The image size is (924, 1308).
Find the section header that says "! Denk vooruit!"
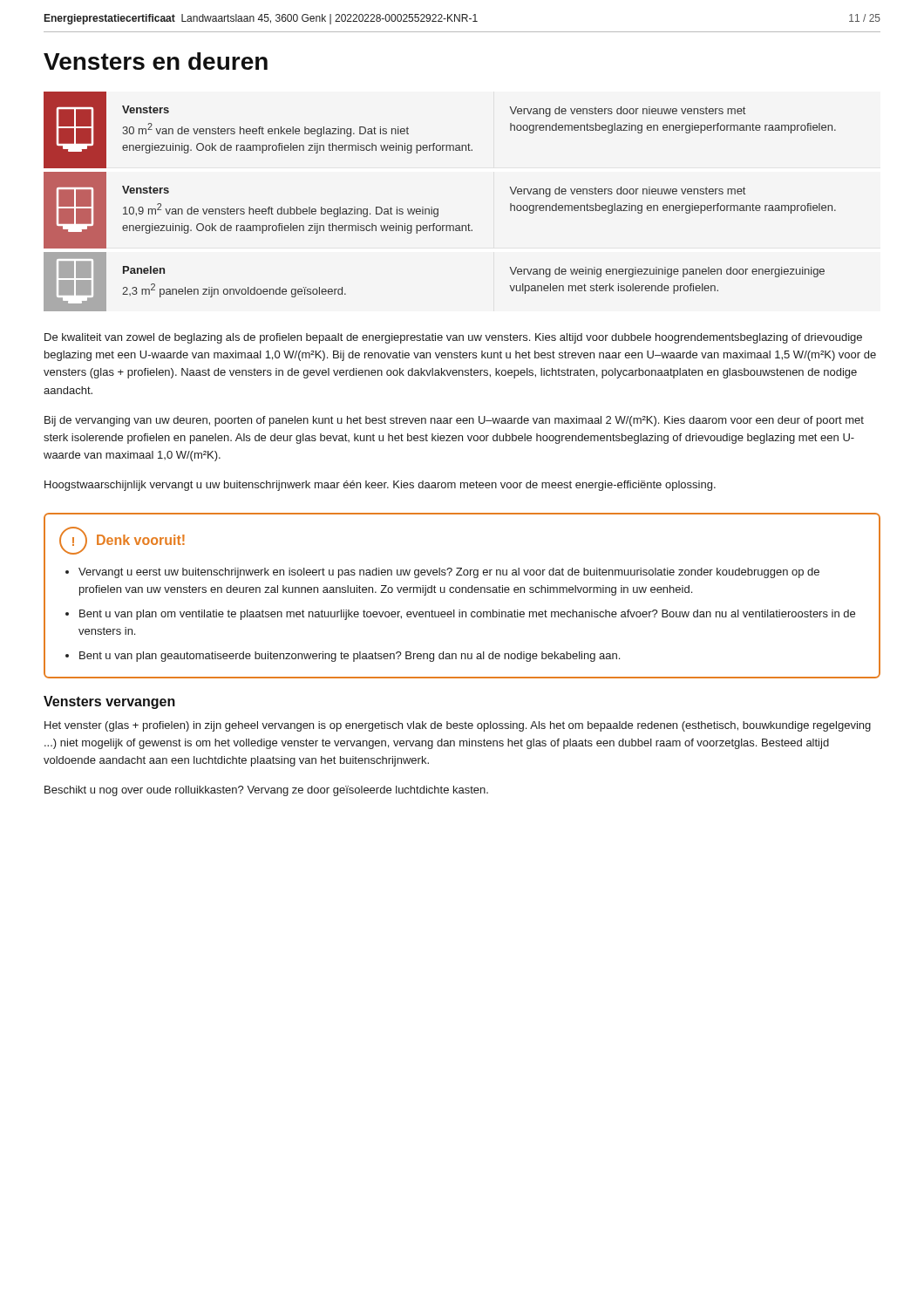(x=123, y=541)
